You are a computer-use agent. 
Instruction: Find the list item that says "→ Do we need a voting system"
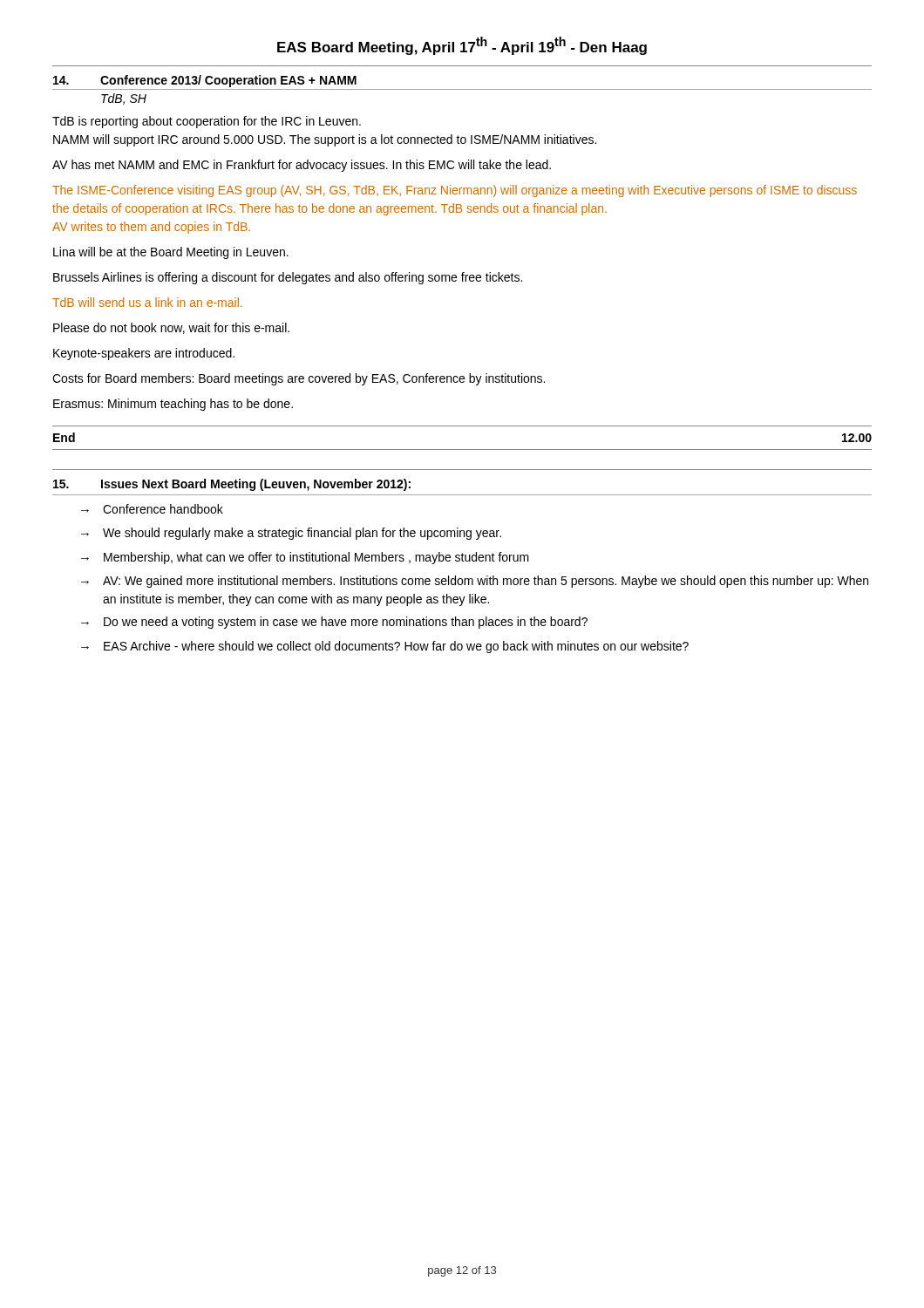[475, 623]
